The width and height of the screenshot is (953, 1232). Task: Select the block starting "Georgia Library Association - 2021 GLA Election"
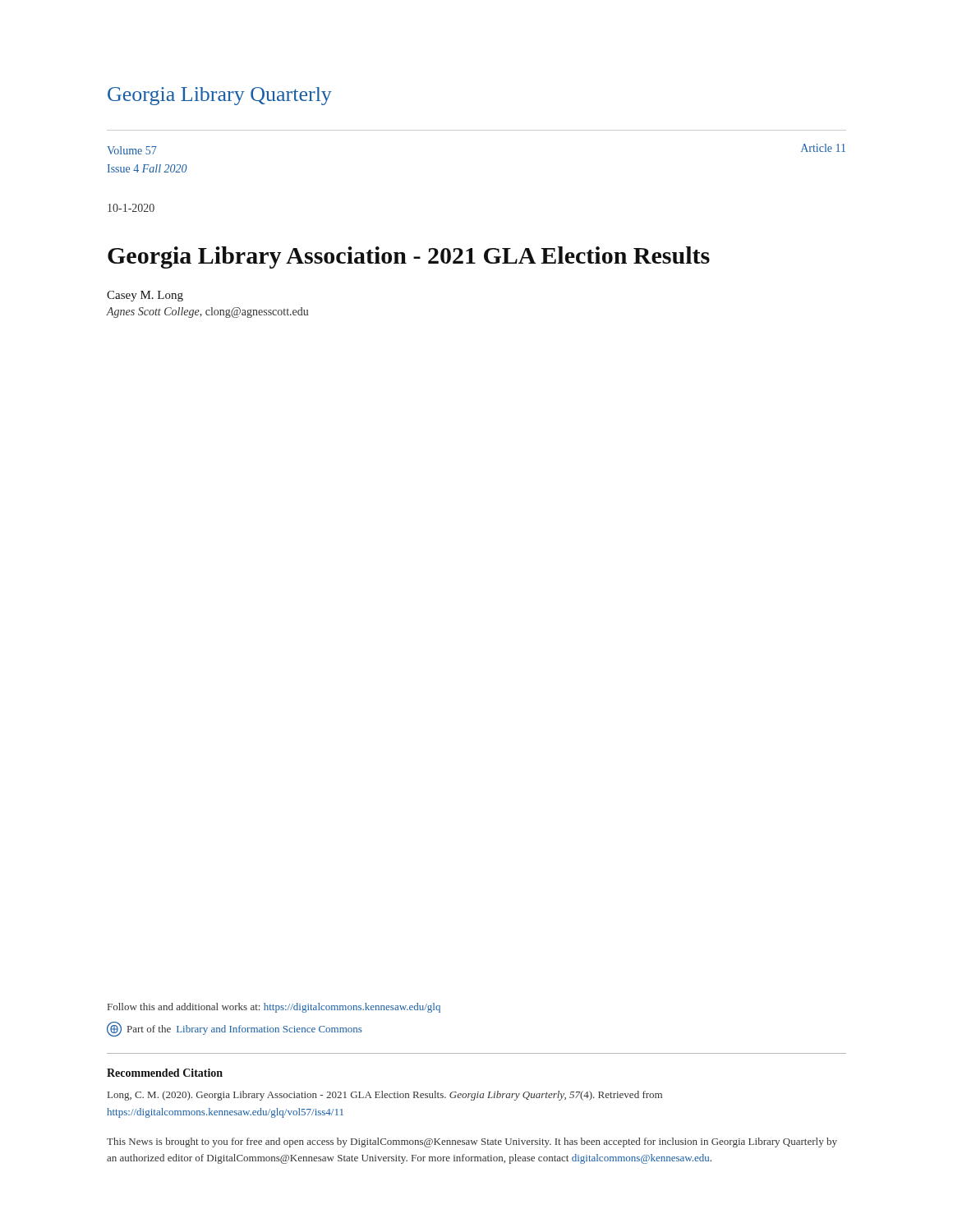tap(408, 255)
